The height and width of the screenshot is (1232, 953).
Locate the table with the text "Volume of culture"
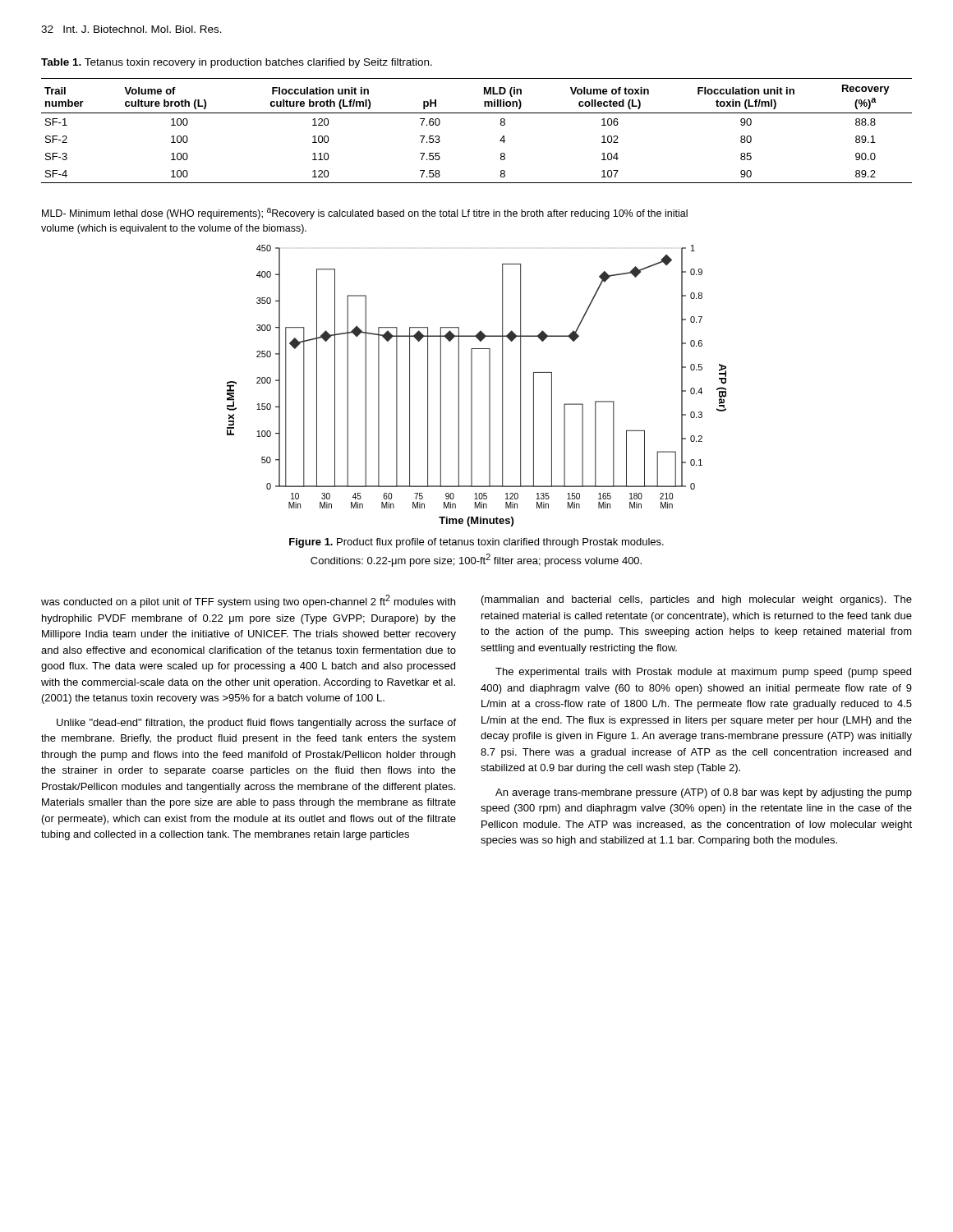pyautogui.click(x=476, y=131)
